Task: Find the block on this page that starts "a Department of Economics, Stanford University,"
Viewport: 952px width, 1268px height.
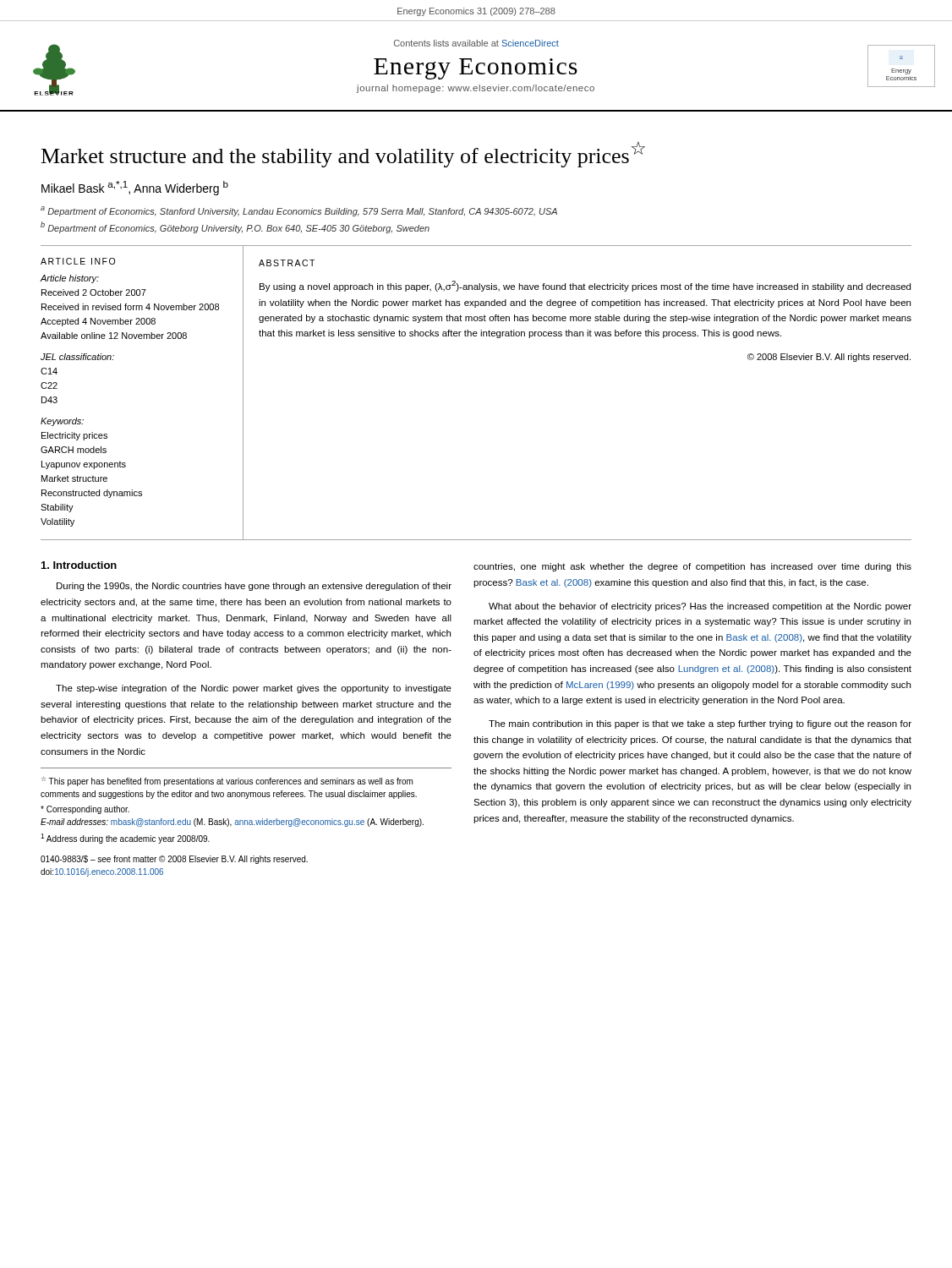Action: point(299,219)
